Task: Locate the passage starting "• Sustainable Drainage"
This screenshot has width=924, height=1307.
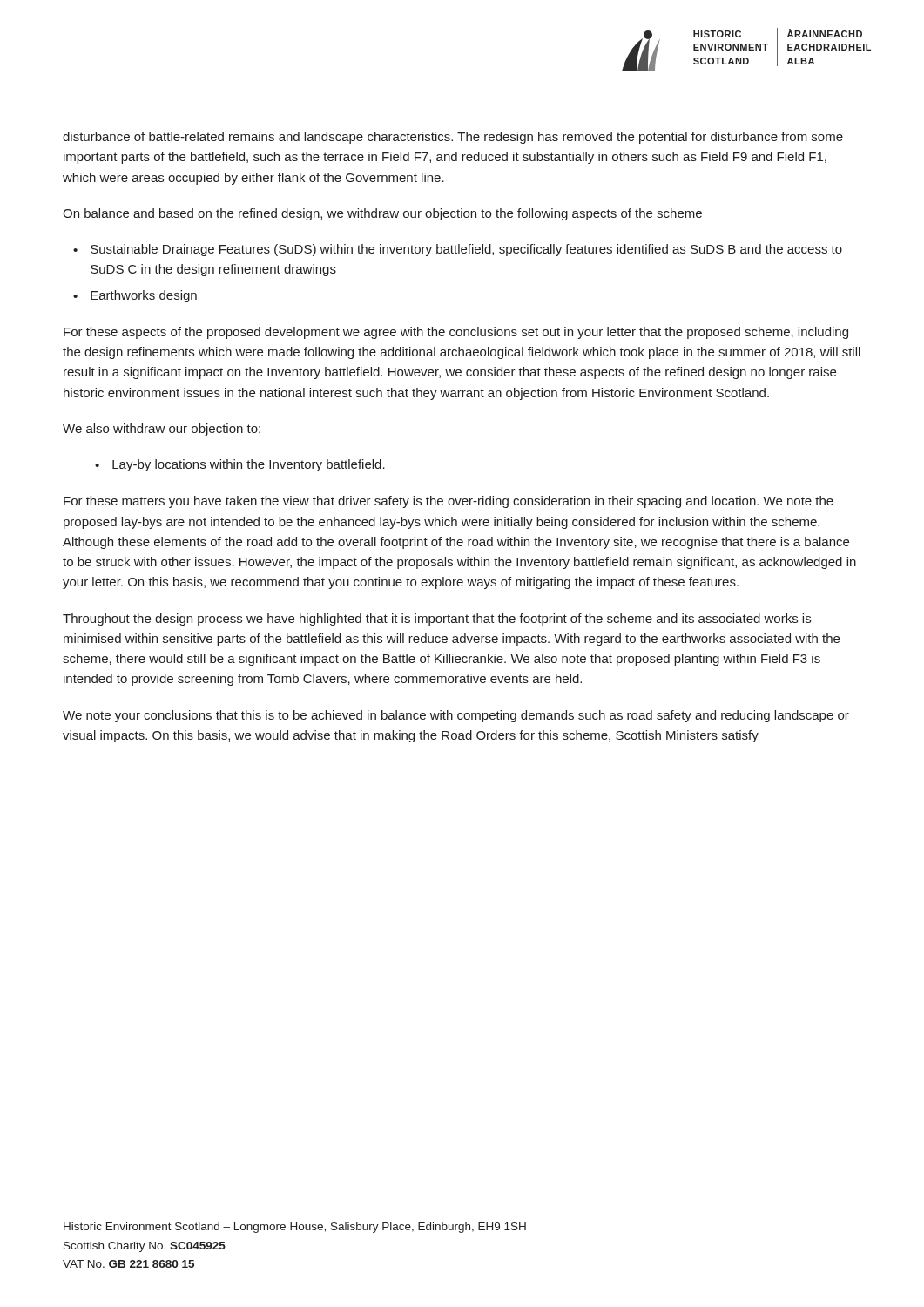Action: tap(467, 259)
